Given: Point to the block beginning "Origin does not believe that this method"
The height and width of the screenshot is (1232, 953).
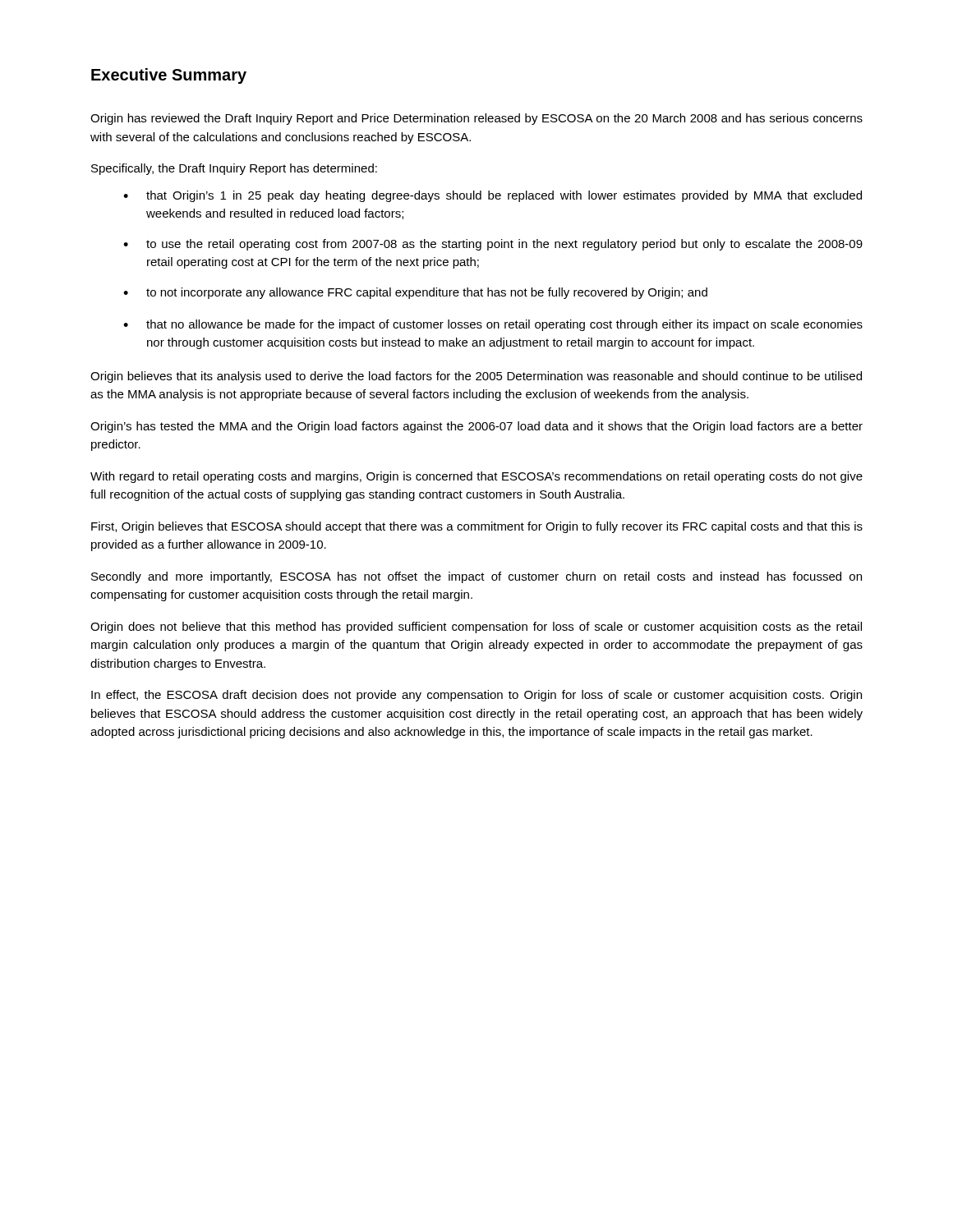Looking at the screenshot, I should click(x=476, y=645).
